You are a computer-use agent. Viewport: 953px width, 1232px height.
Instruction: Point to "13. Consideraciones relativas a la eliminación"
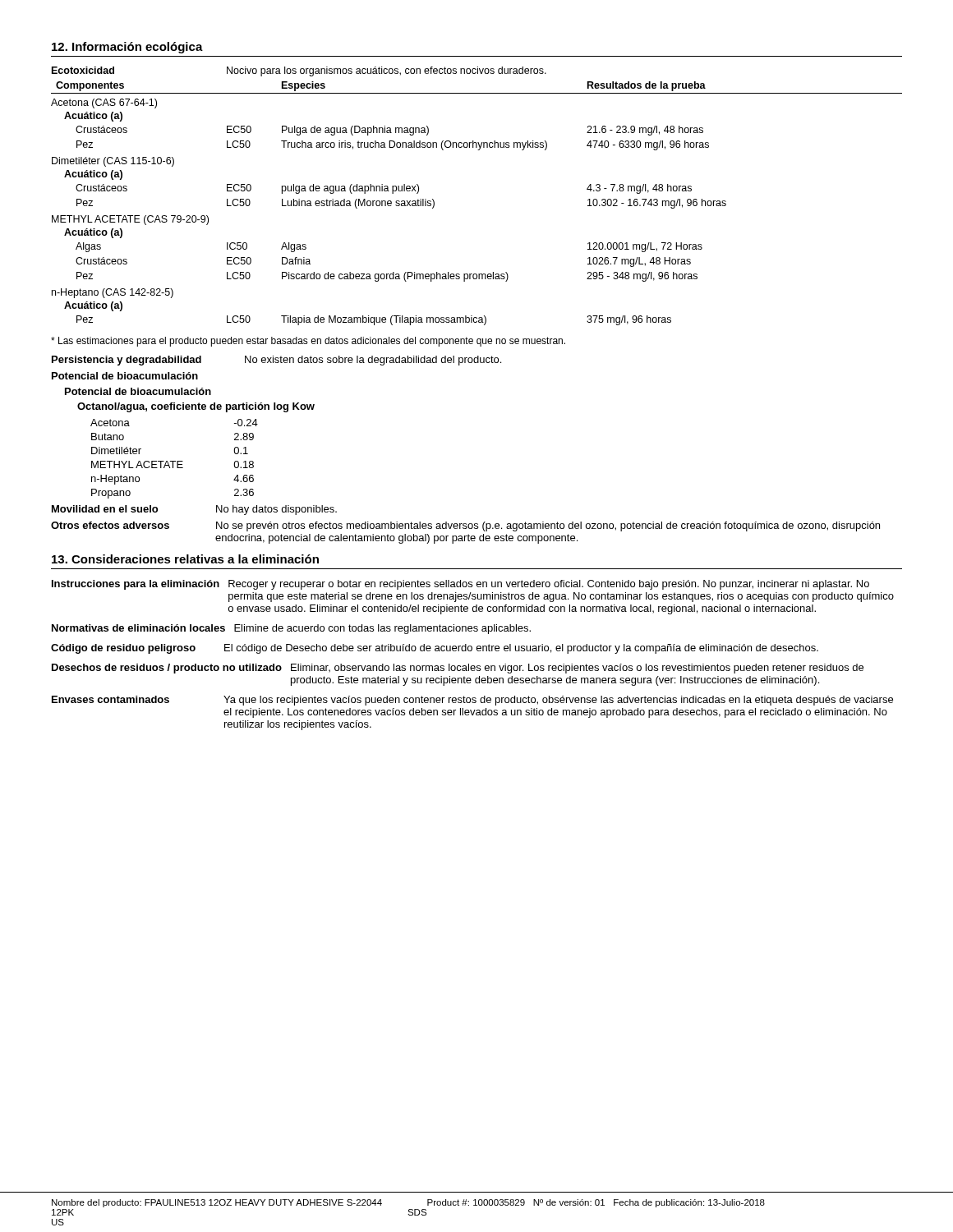tap(185, 559)
